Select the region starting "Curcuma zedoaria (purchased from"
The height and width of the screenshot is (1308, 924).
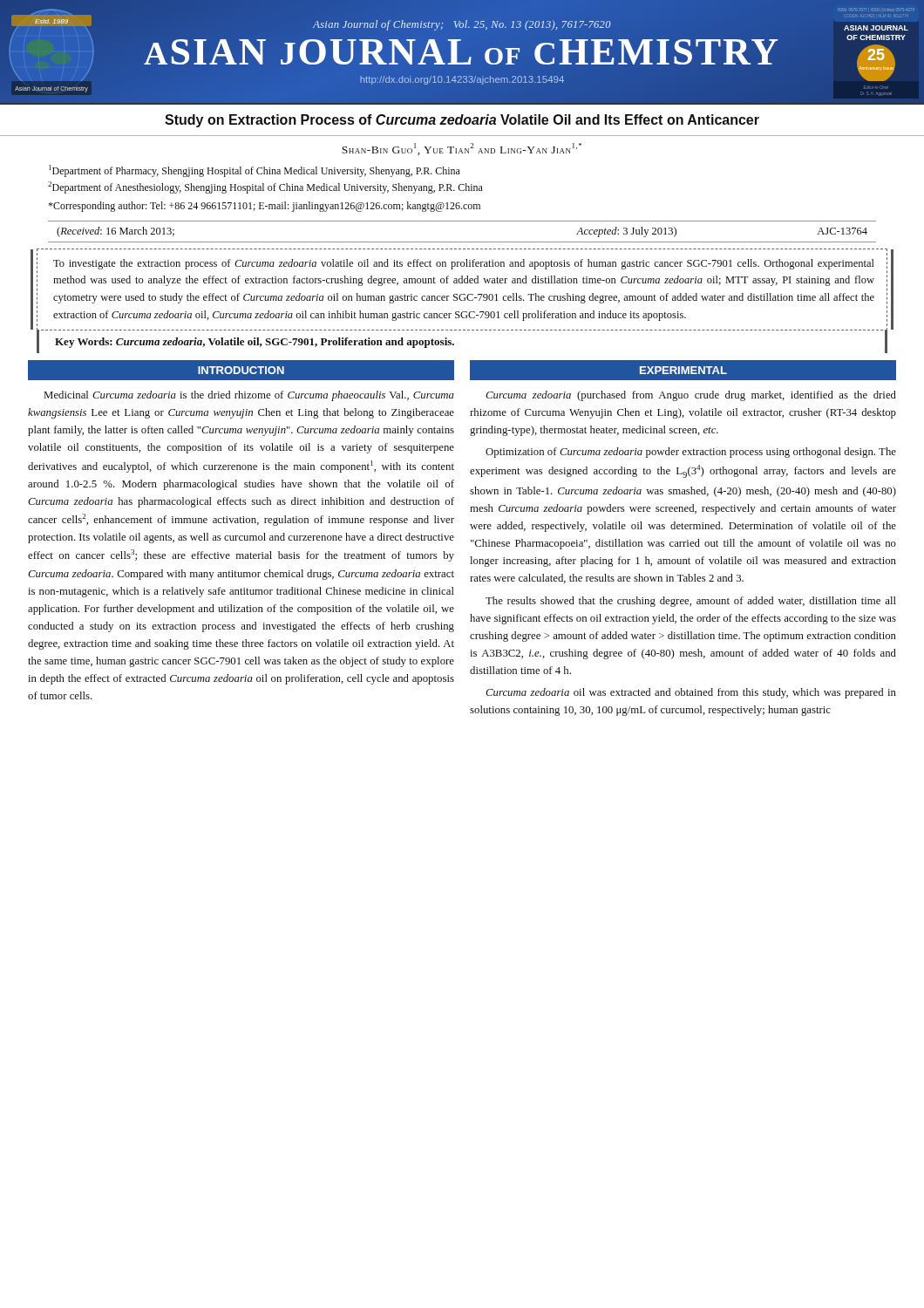(683, 553)
